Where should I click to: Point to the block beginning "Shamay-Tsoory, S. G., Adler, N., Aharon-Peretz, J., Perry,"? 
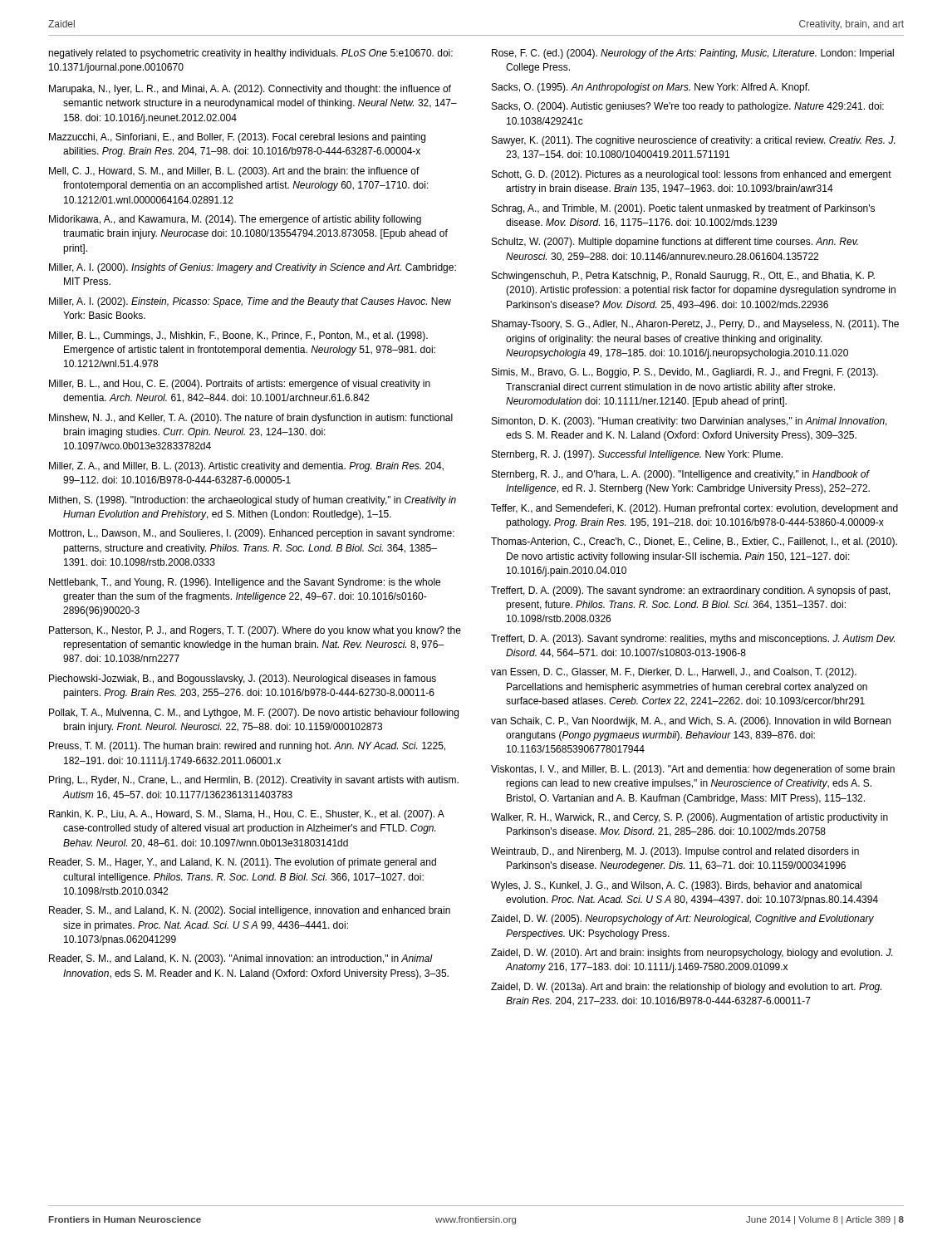point(695,339)
